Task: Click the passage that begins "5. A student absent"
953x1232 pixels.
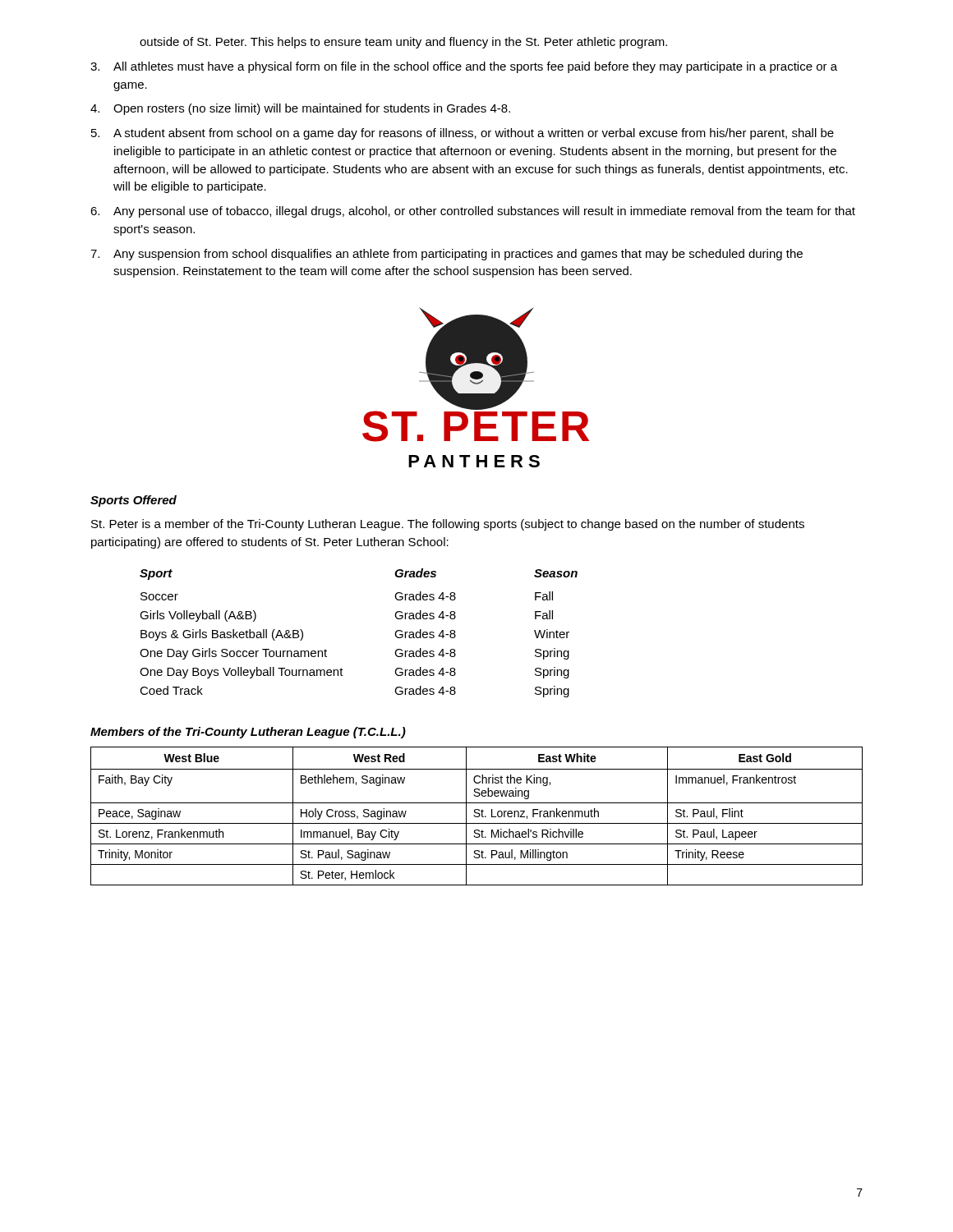Action: (476, 160)
